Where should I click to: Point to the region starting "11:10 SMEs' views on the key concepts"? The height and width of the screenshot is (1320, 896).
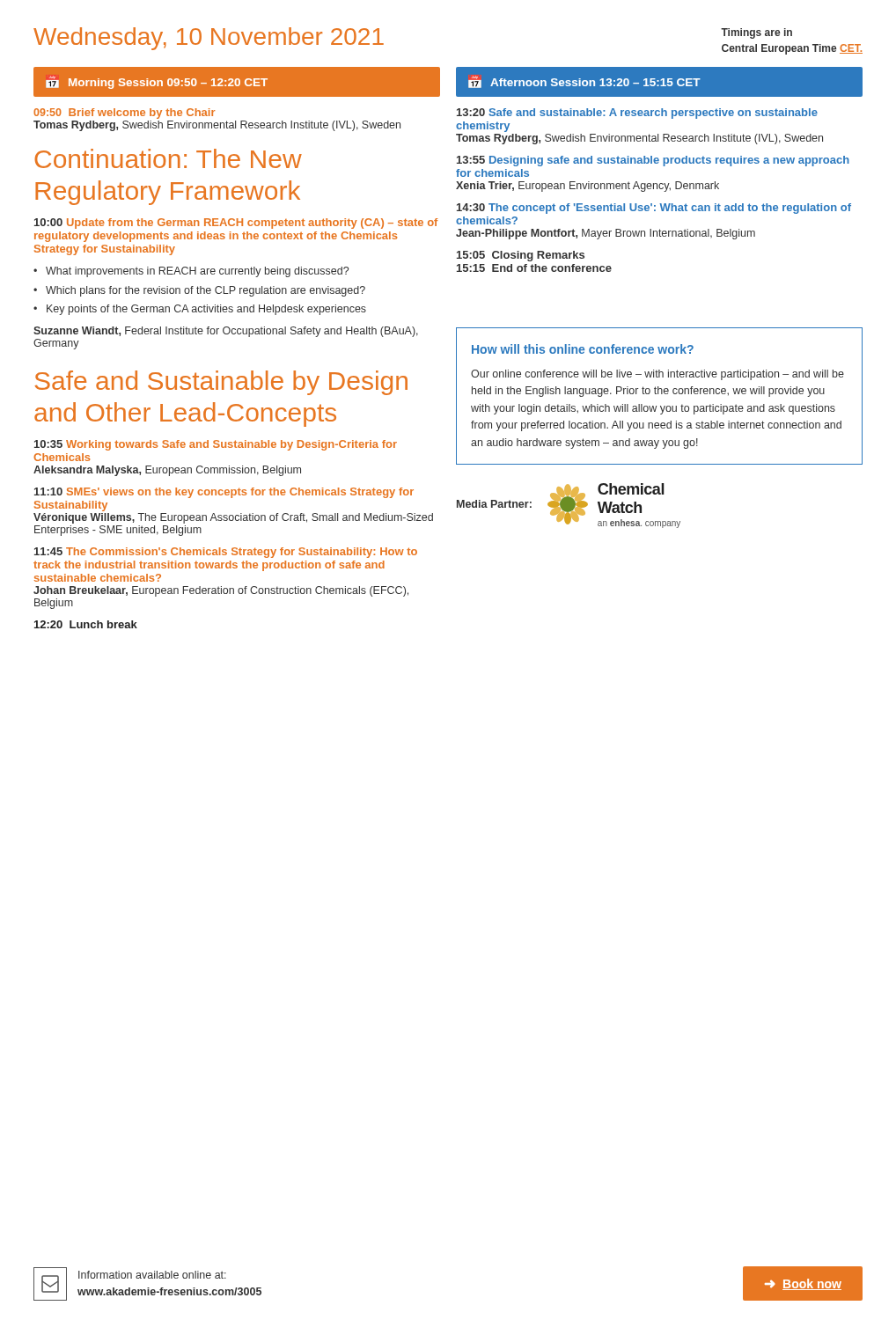(237, 510)
